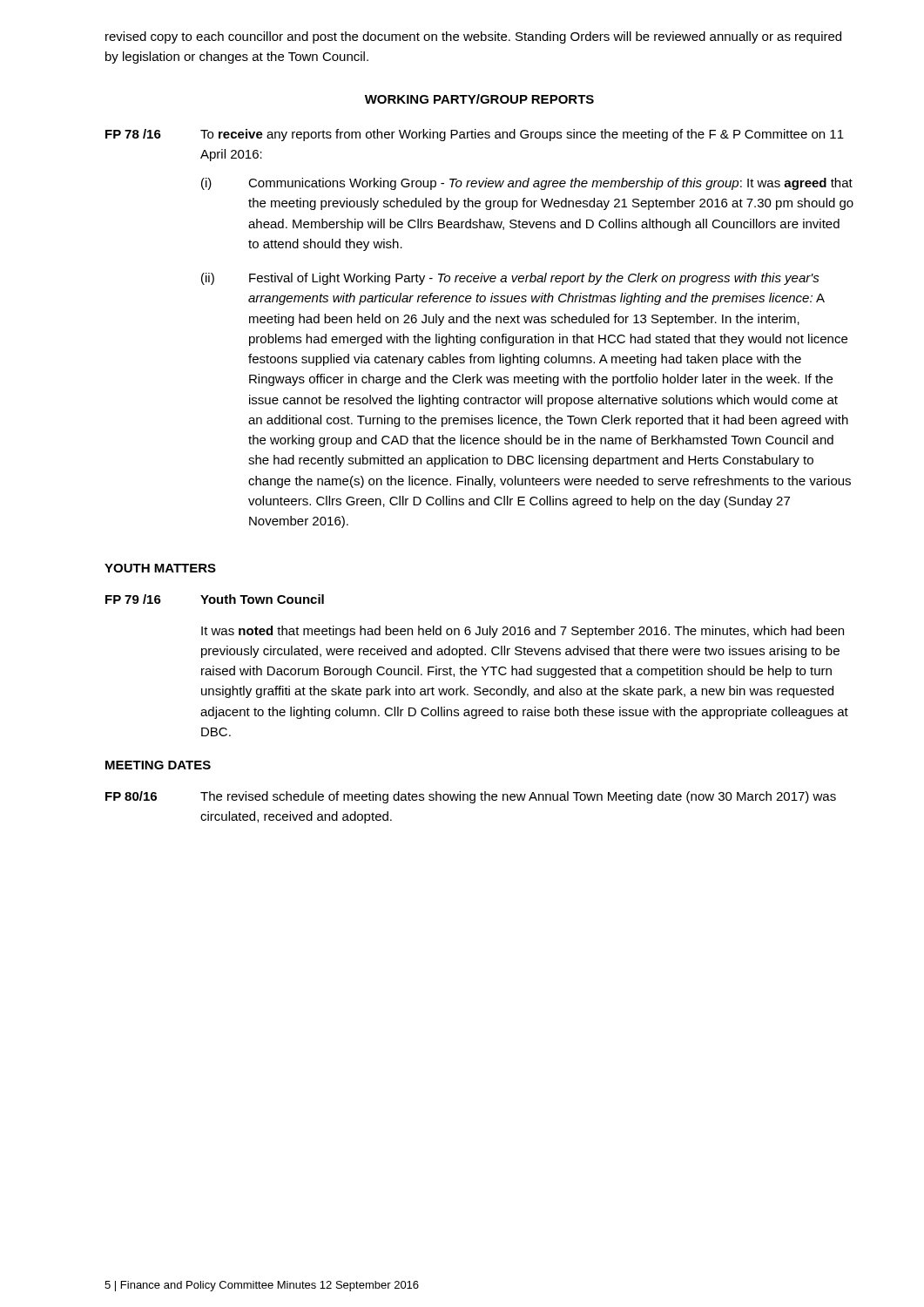Point to the text block starting "(ii) Festival of Light Working"
924x1307 pixels.
(527, 399)
